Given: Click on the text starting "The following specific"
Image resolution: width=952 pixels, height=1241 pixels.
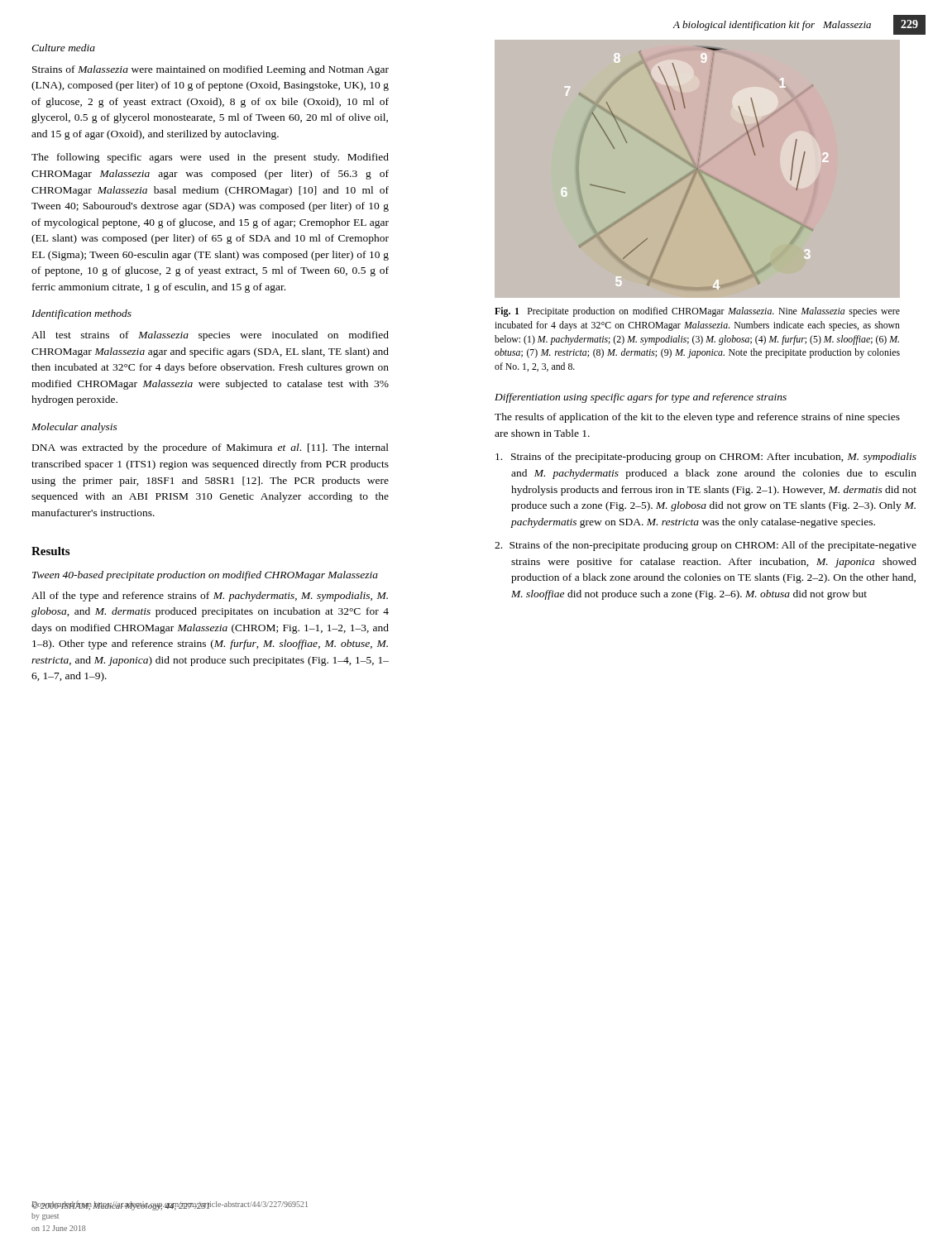Looking at the screenshot, I should [x=210, y=222].
